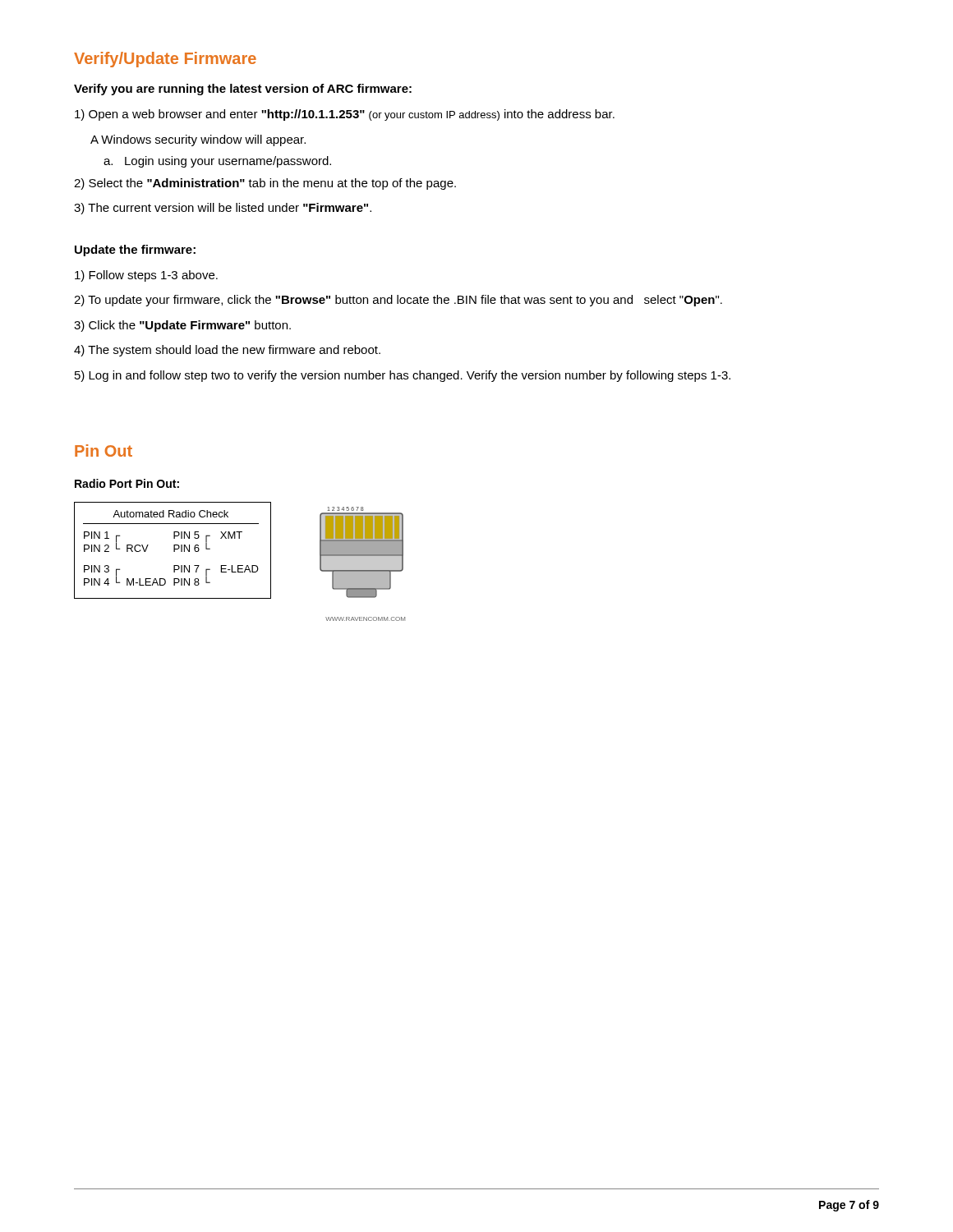953x1232 pixels.
Task: Locate the block of text that opens with "1) Open a web browser and enter"
Action: [345, 114]
